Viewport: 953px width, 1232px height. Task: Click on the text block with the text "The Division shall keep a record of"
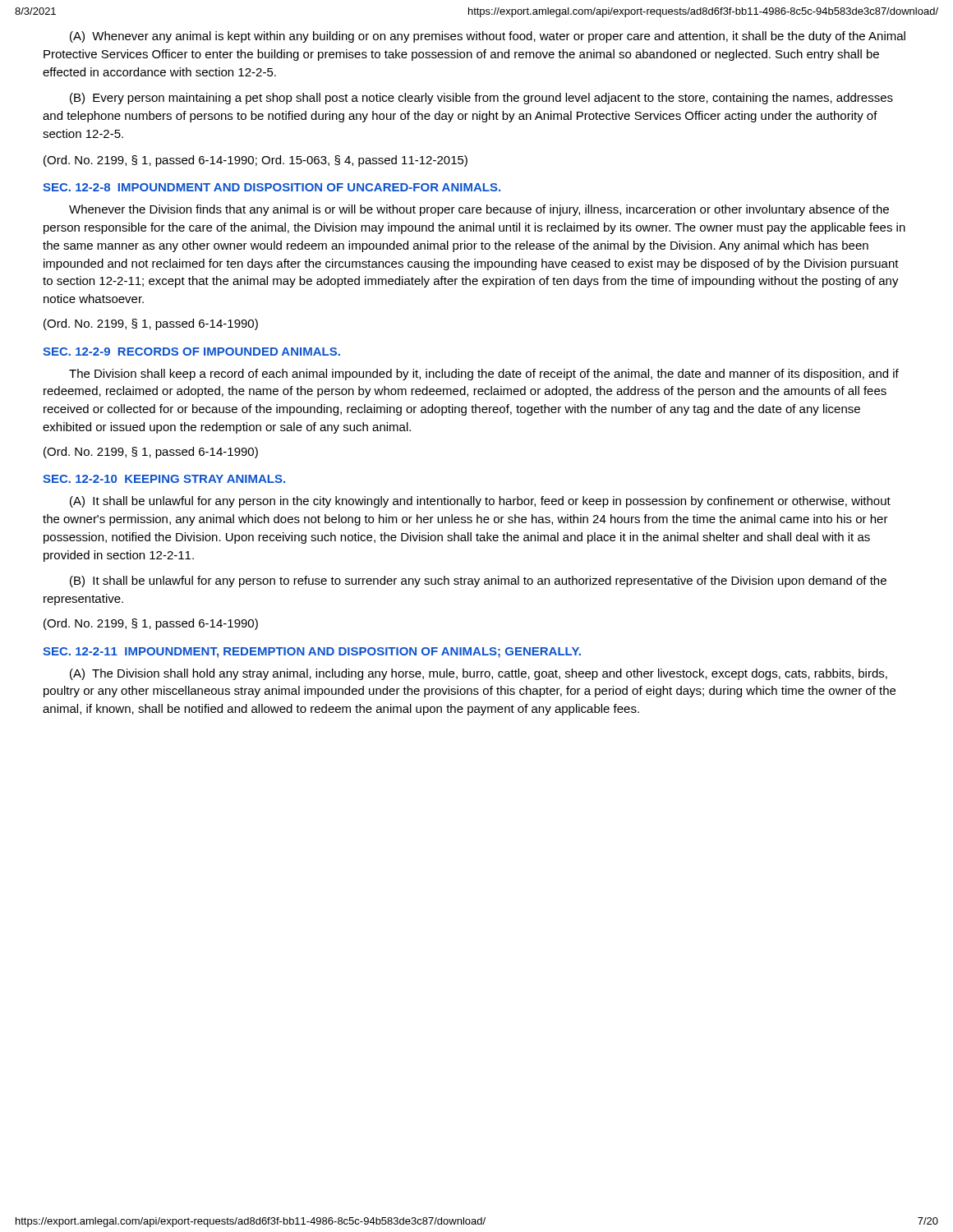[471, 400]
